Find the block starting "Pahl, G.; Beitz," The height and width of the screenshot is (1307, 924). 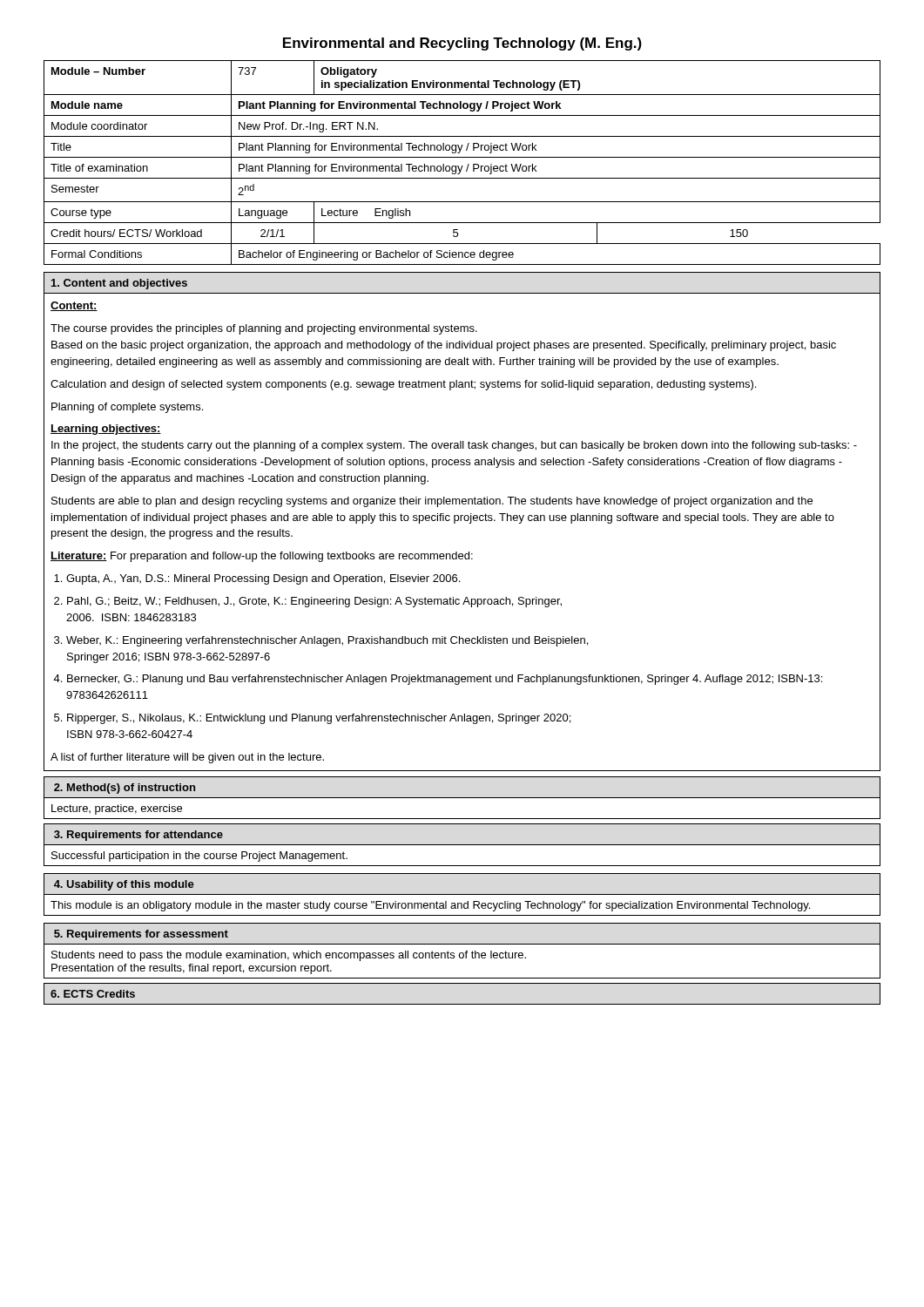314,609
